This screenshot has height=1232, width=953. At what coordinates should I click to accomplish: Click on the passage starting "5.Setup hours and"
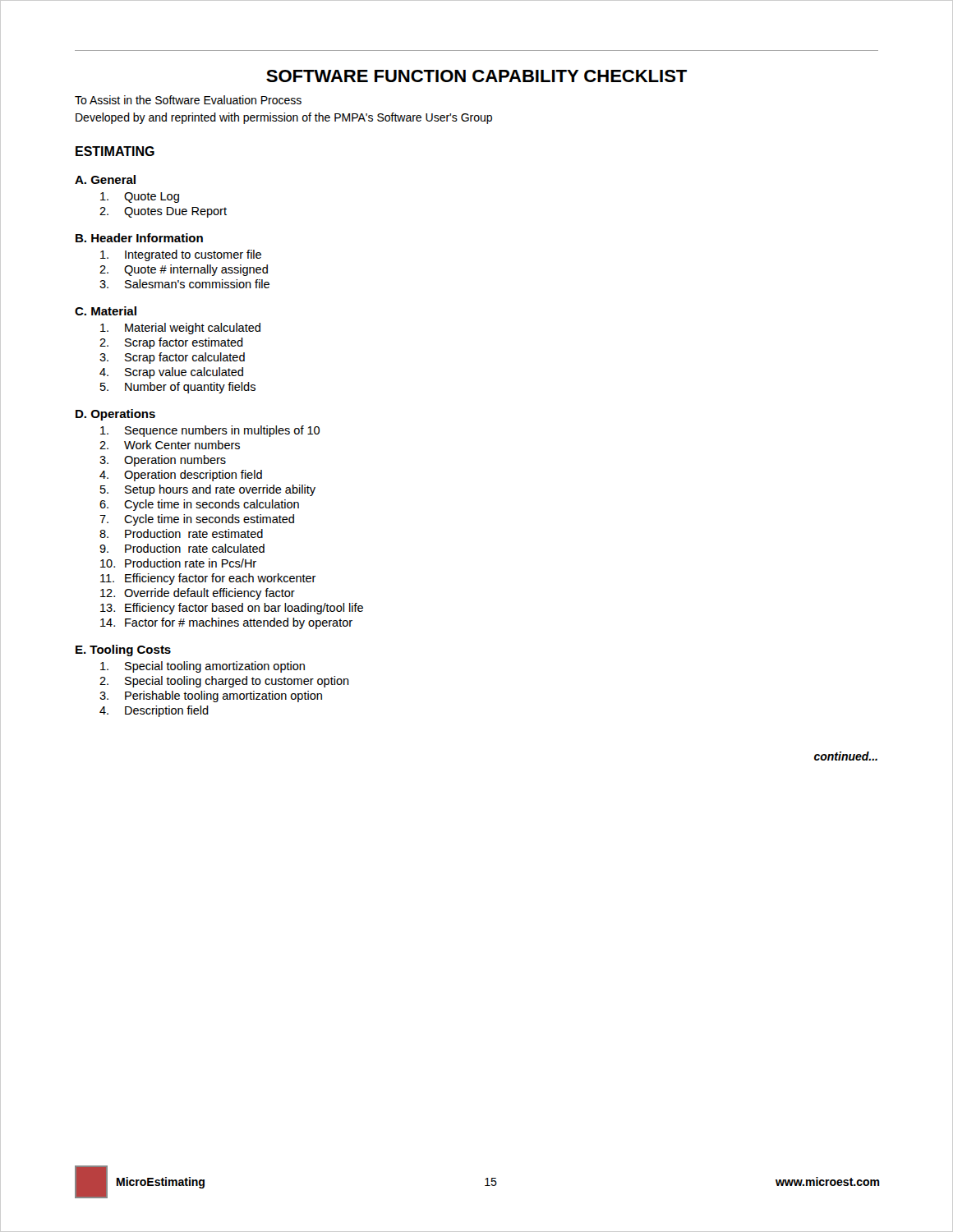[x=208, y=490]
